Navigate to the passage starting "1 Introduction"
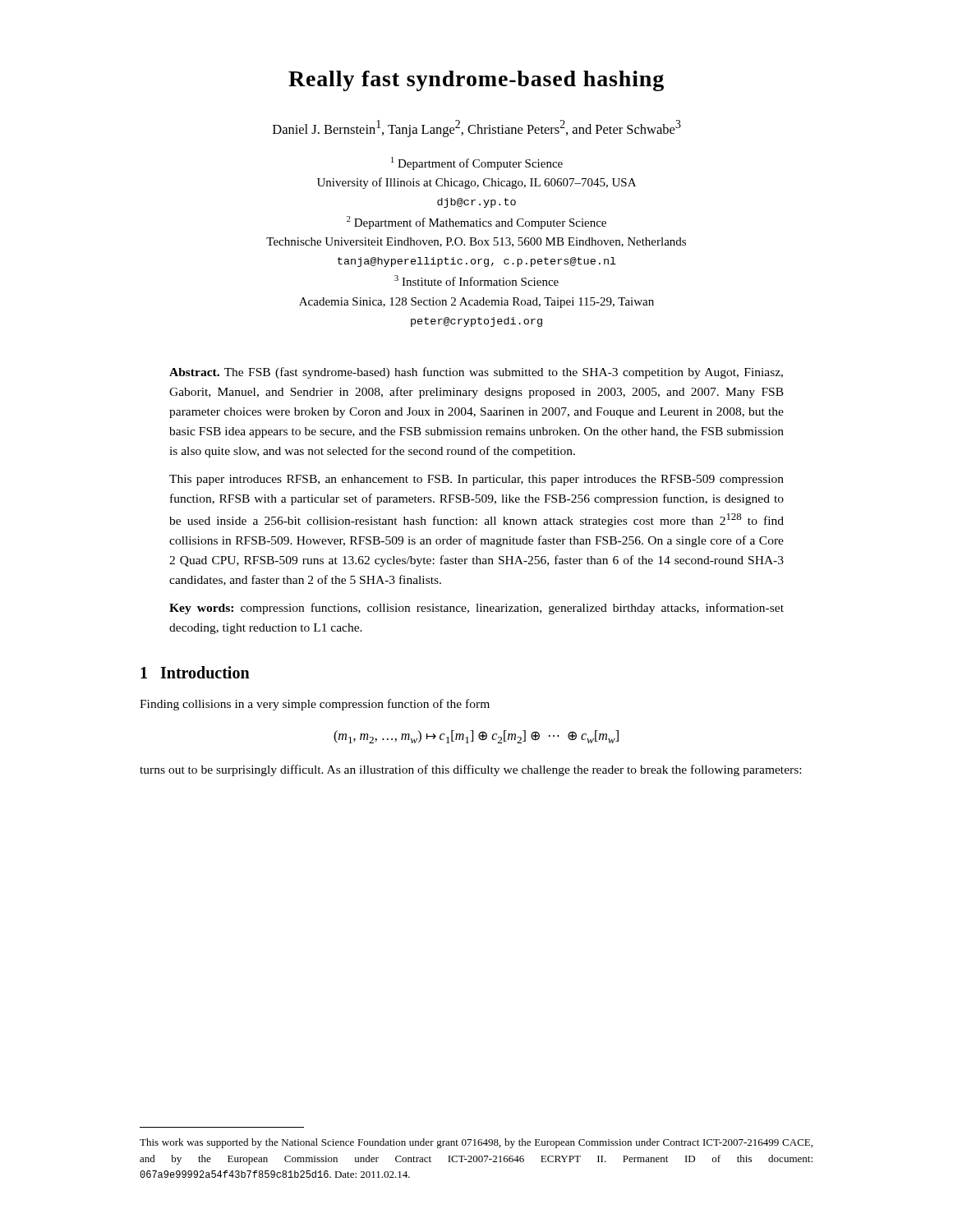 point(195,673)
